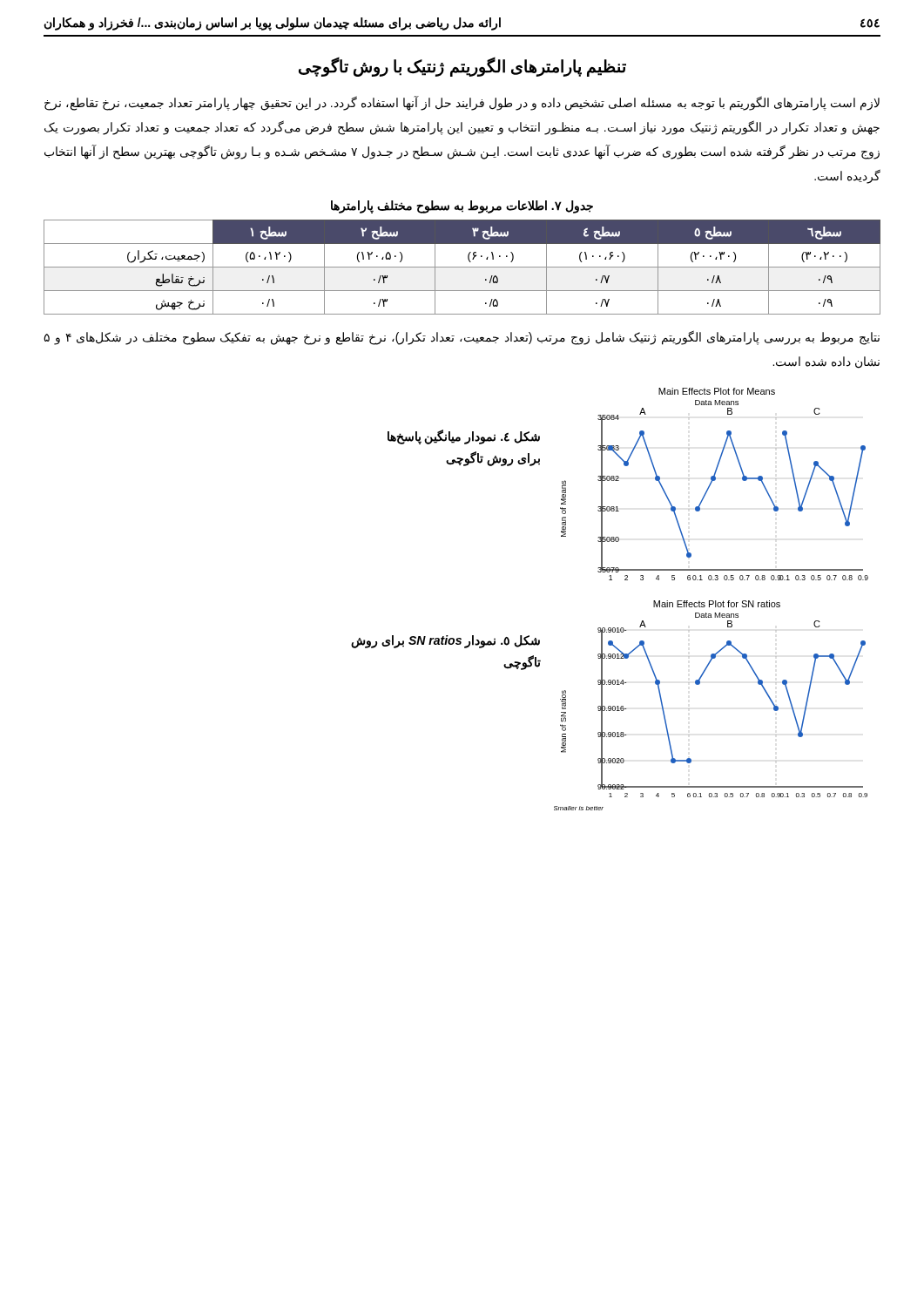Find the element starting "نتایج مربوط به"
The height and width of the screenshot is (1307, 924).
[462, 349]
